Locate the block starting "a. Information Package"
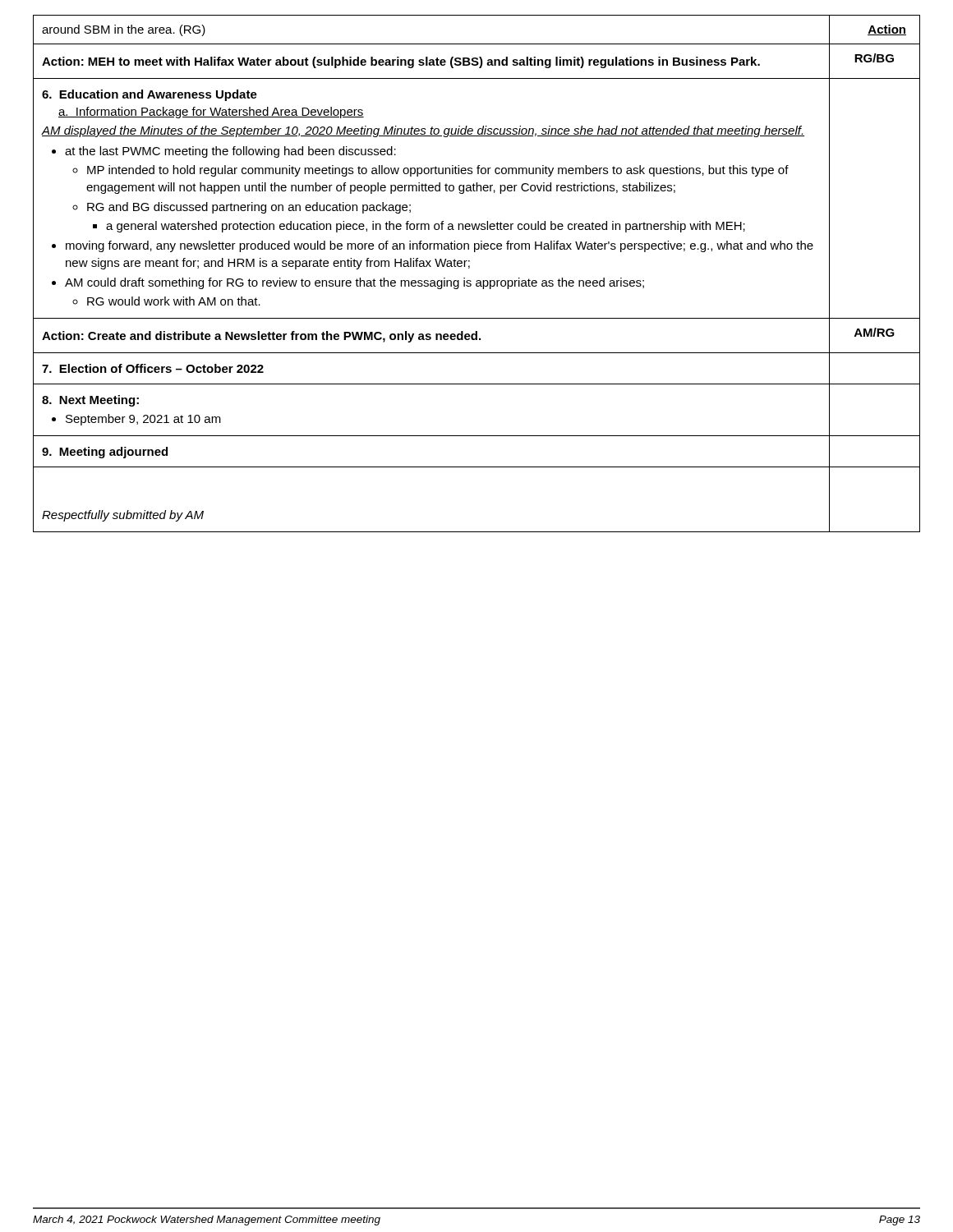This screenshot has height=1232, width=953. pyautogui.click(x=211, y=111)
